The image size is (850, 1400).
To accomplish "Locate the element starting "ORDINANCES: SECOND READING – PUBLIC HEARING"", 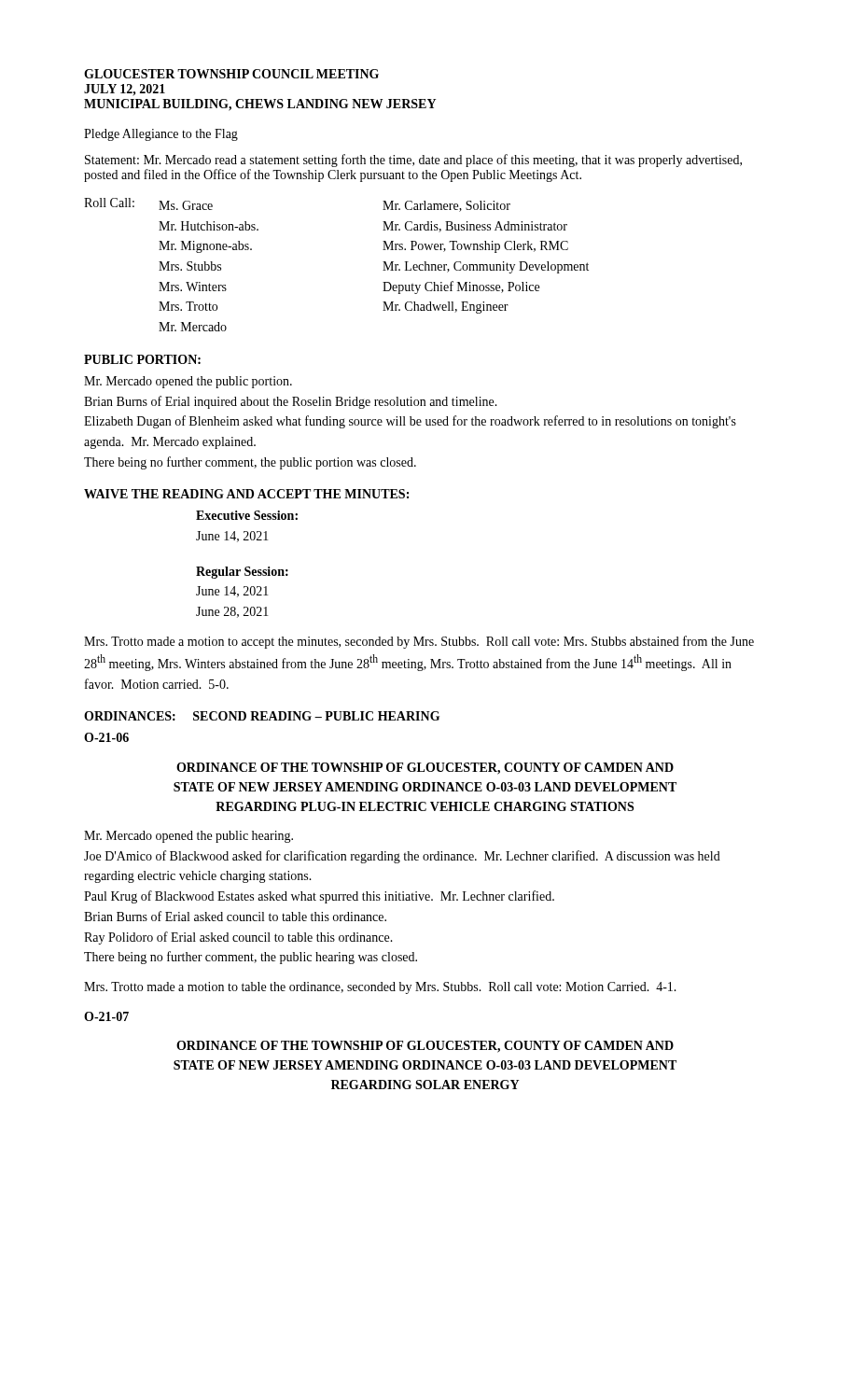I will [262, 717].
